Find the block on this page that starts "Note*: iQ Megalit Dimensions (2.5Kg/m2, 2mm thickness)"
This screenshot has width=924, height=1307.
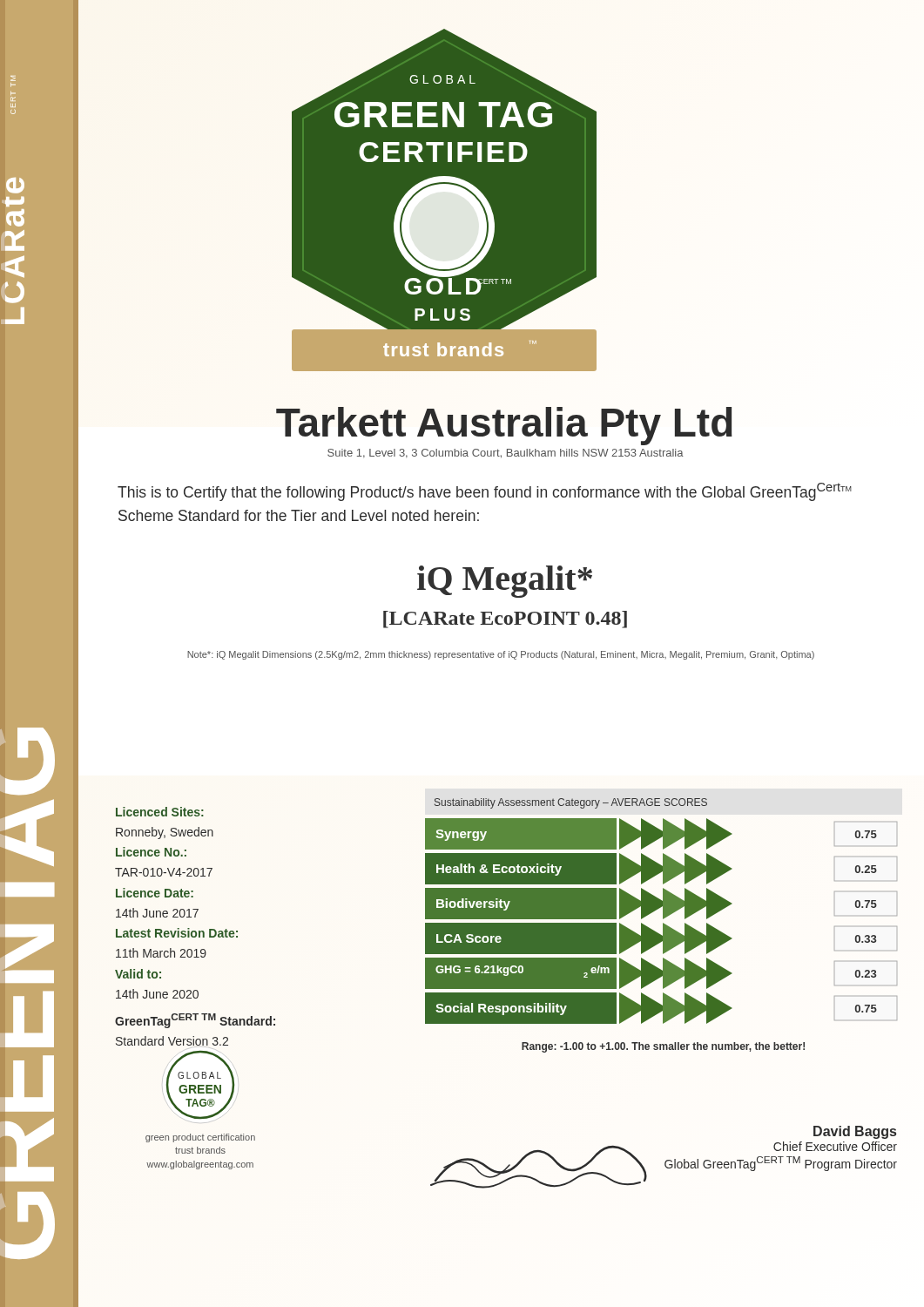coord(501,654)
